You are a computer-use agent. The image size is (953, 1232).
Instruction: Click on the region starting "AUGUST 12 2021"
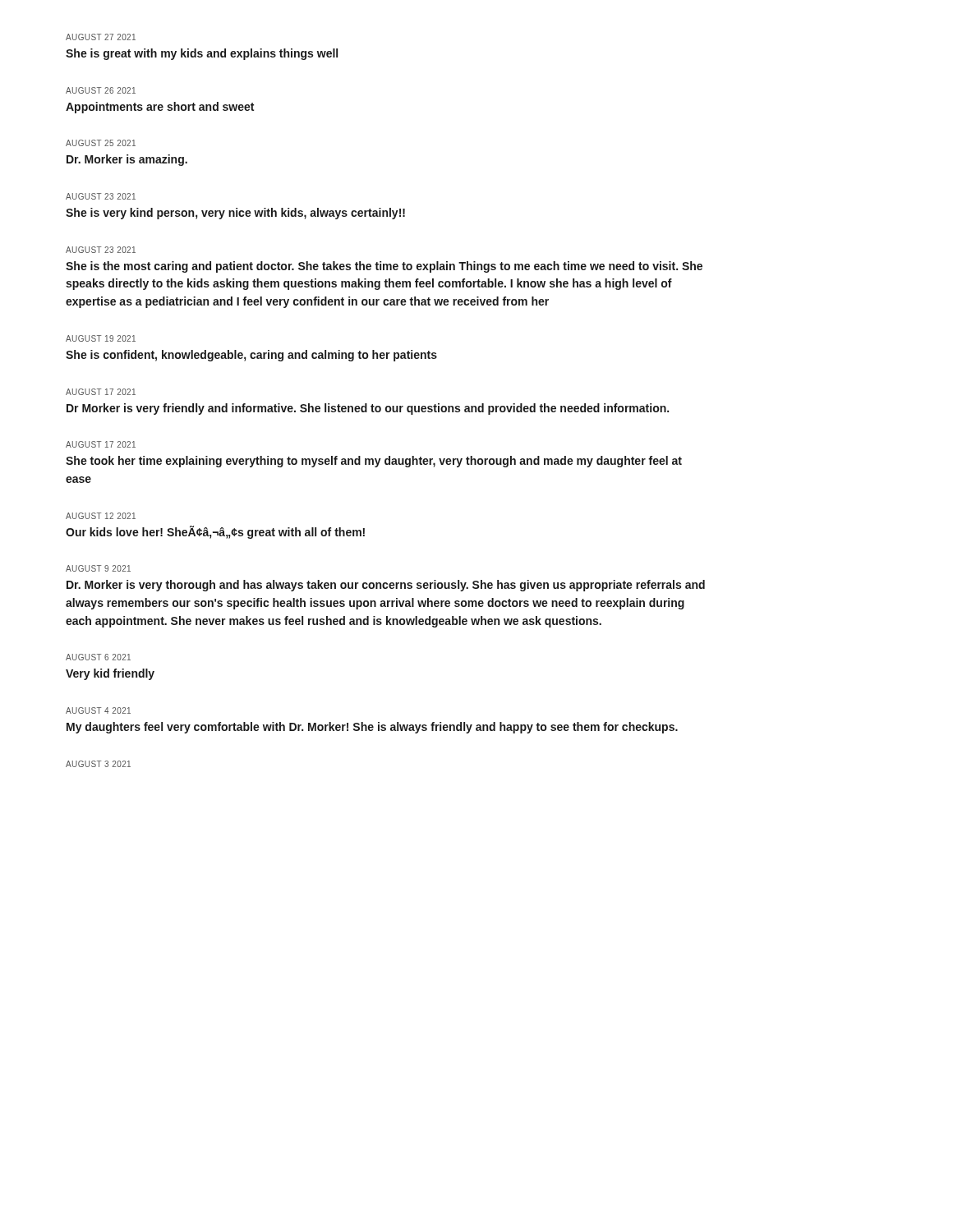[101, 516]
